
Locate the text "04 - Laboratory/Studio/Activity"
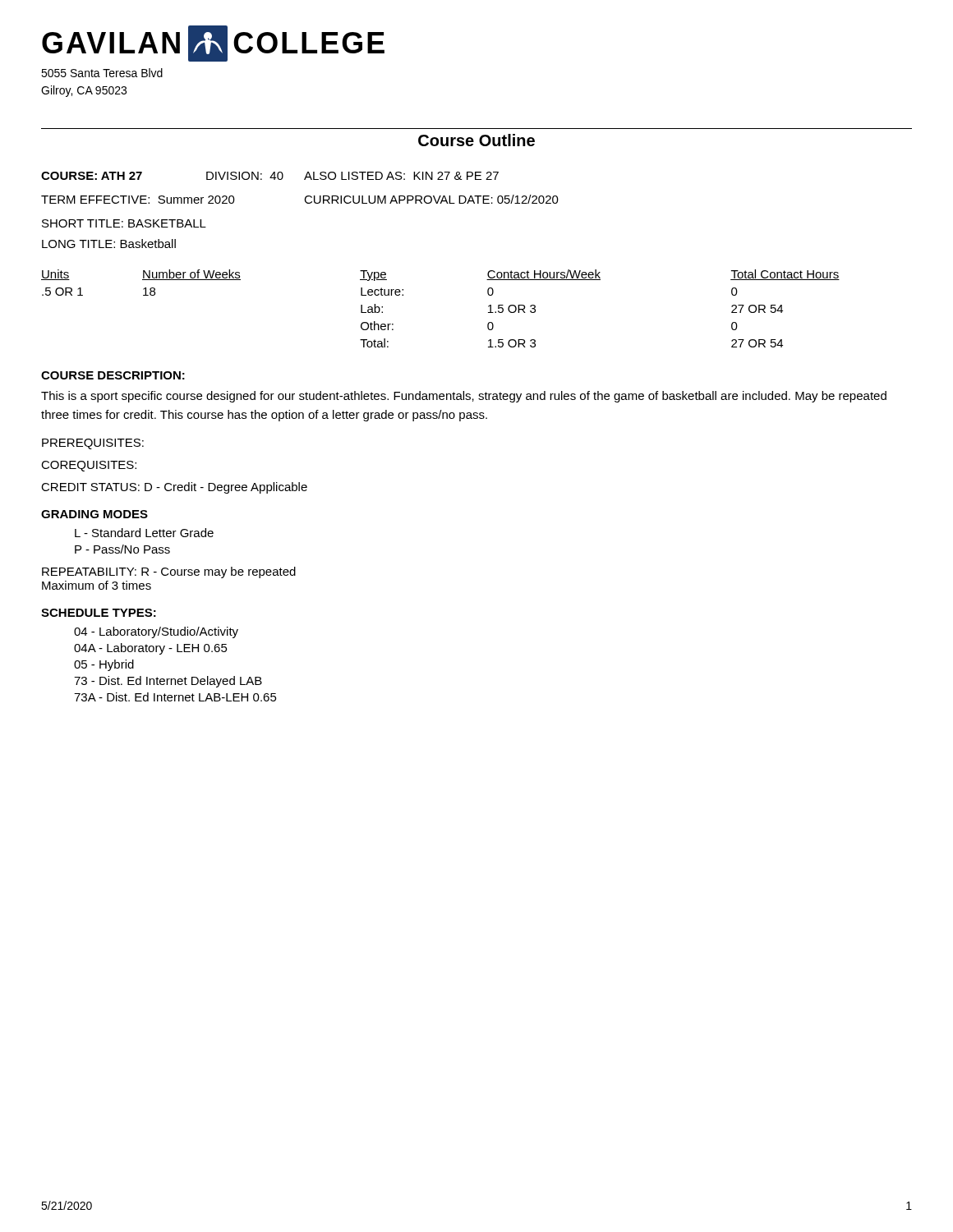coord(156,631)
